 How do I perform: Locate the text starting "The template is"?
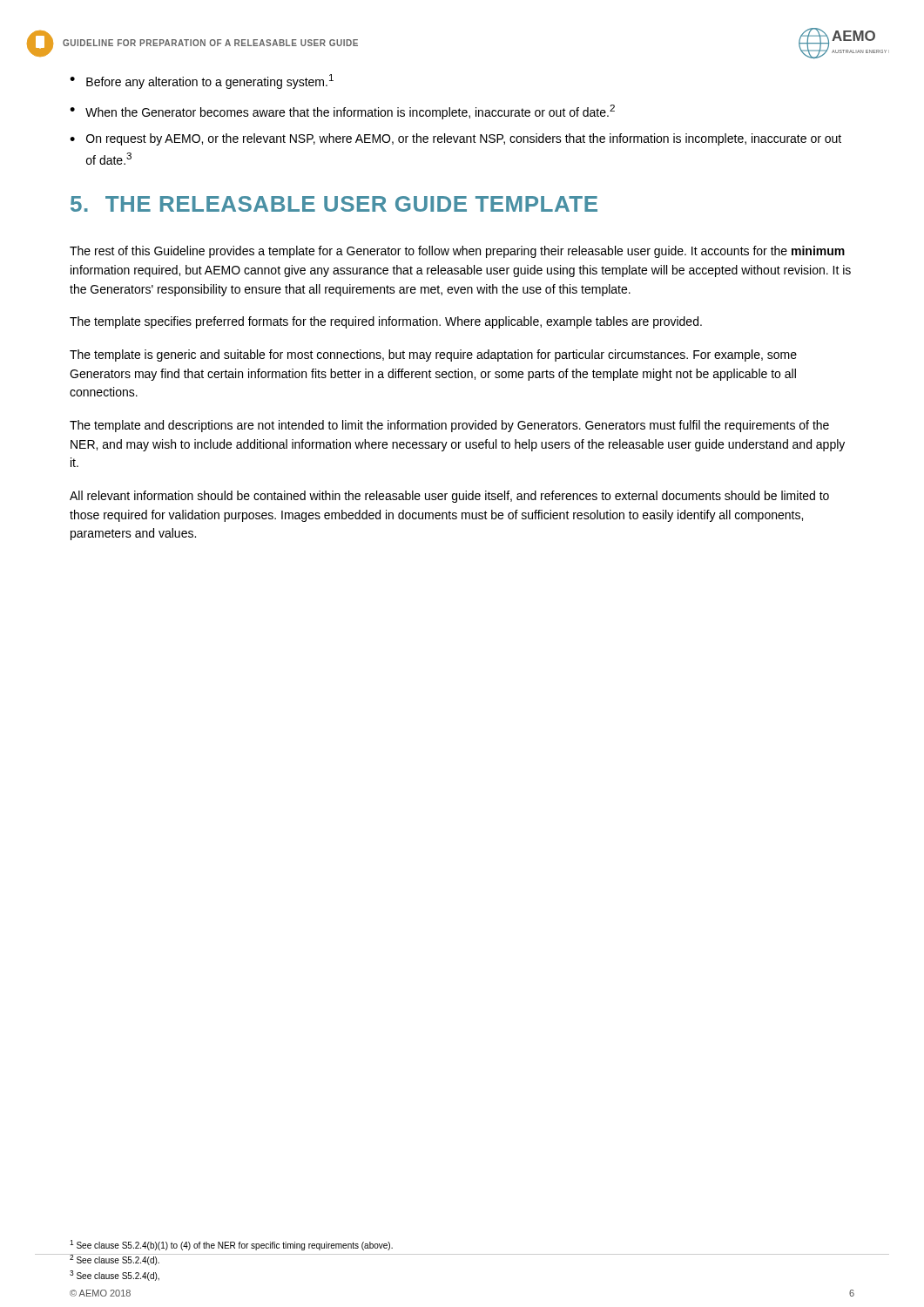pos(433,373)
